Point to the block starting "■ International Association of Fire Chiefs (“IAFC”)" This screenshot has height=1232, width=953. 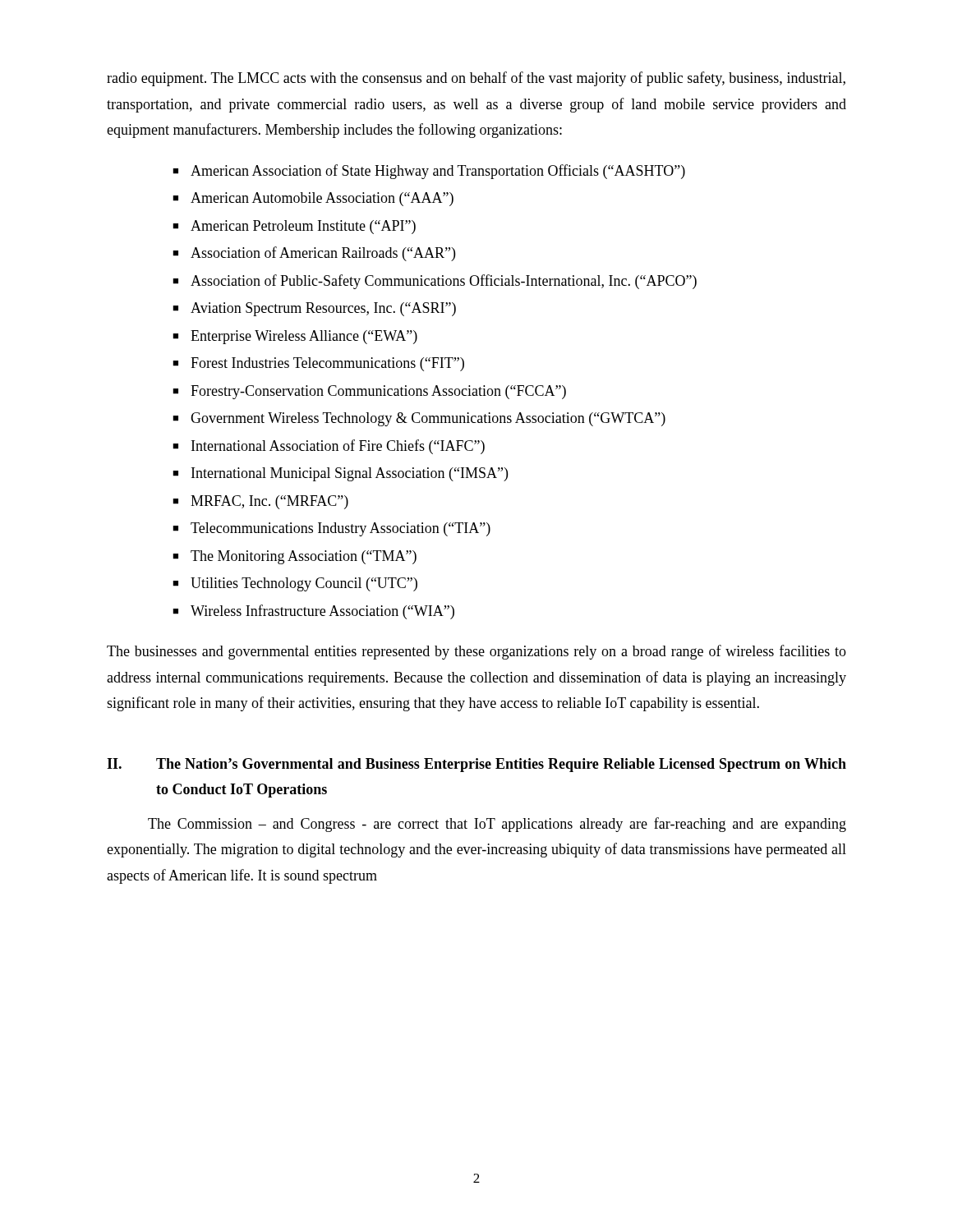pyautogui.click(x=329, y=446)
